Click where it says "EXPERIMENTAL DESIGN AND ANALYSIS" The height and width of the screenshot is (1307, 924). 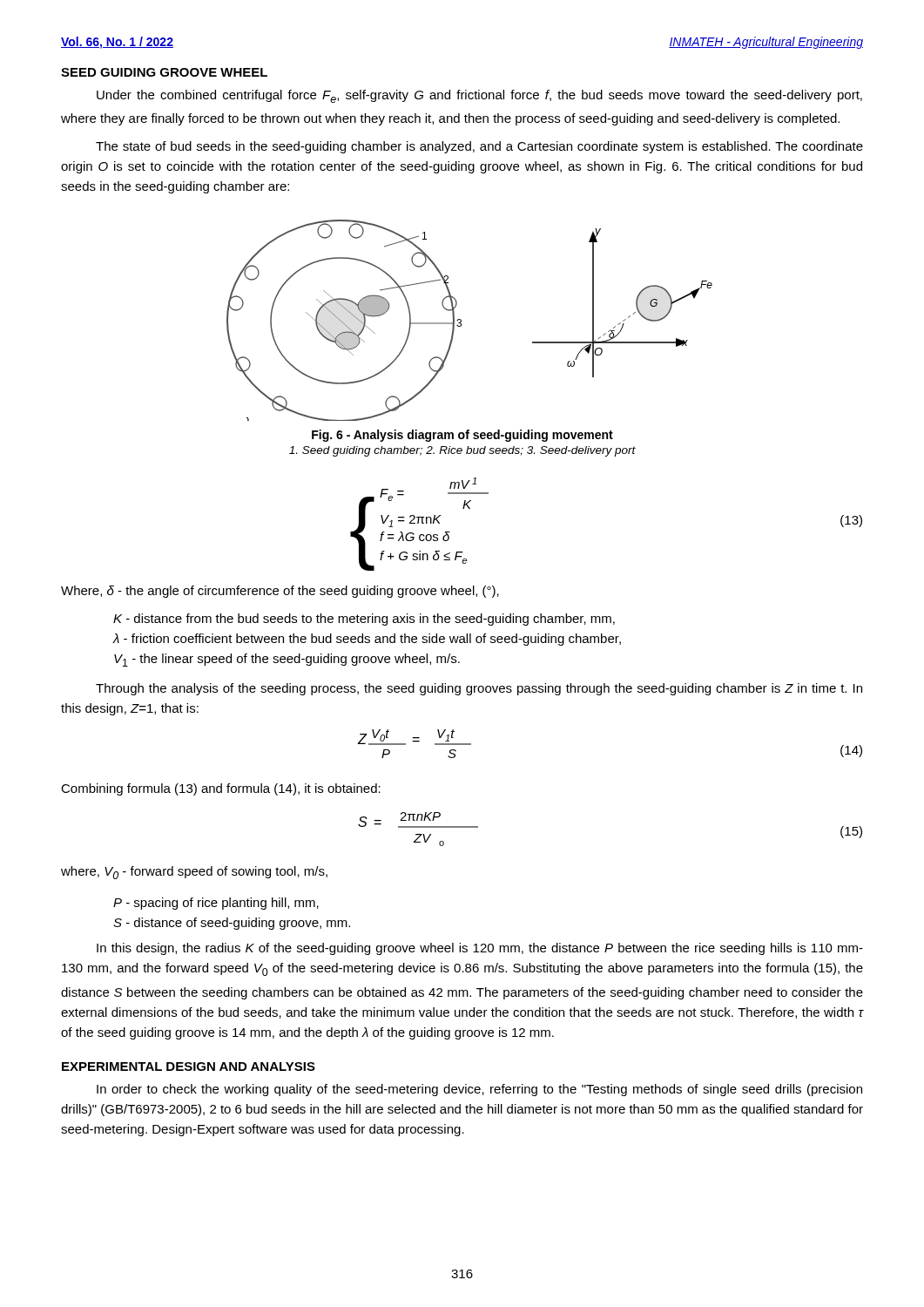[x=188, y=1066]
